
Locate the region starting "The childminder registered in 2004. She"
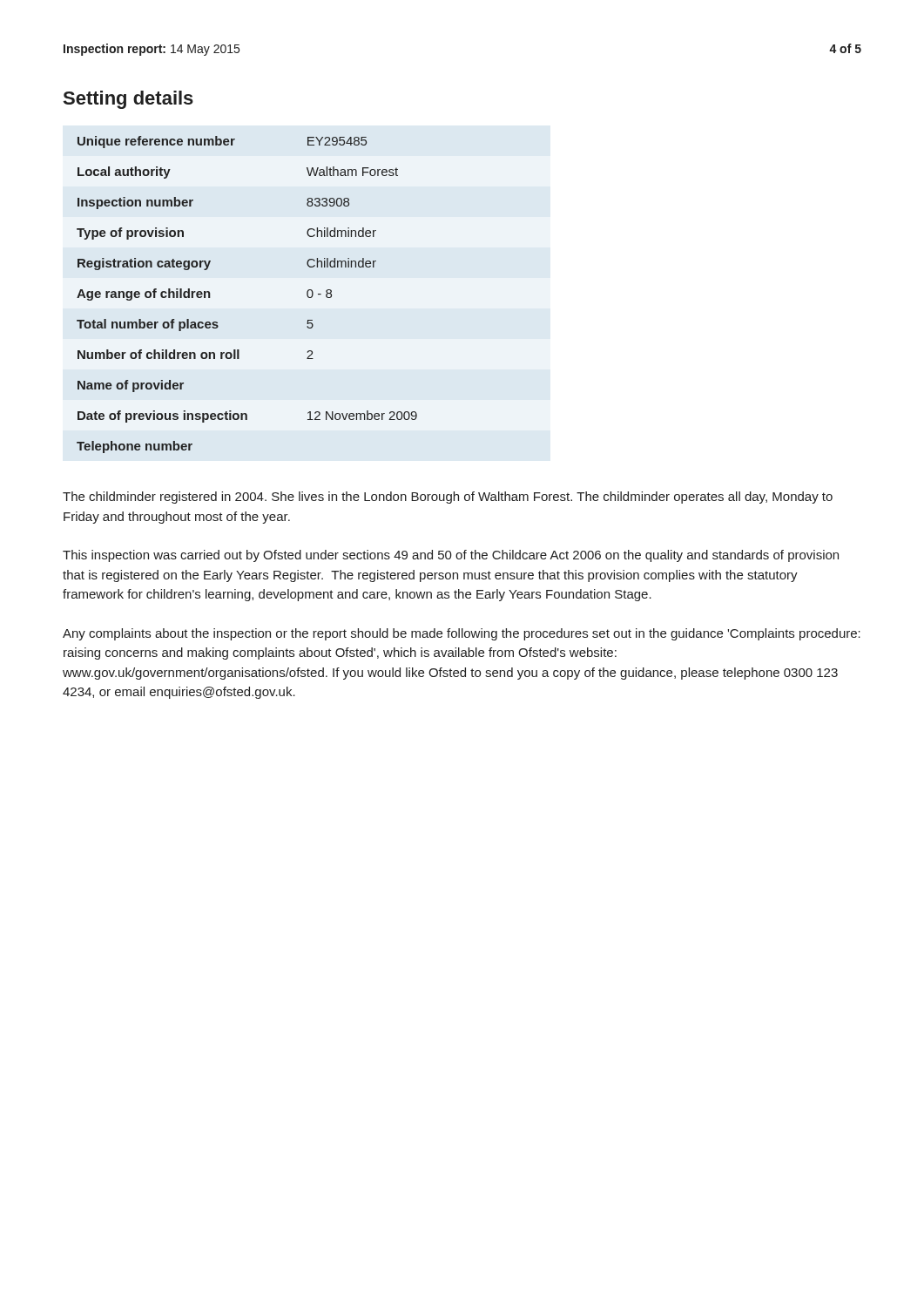[x=448, y=506]
